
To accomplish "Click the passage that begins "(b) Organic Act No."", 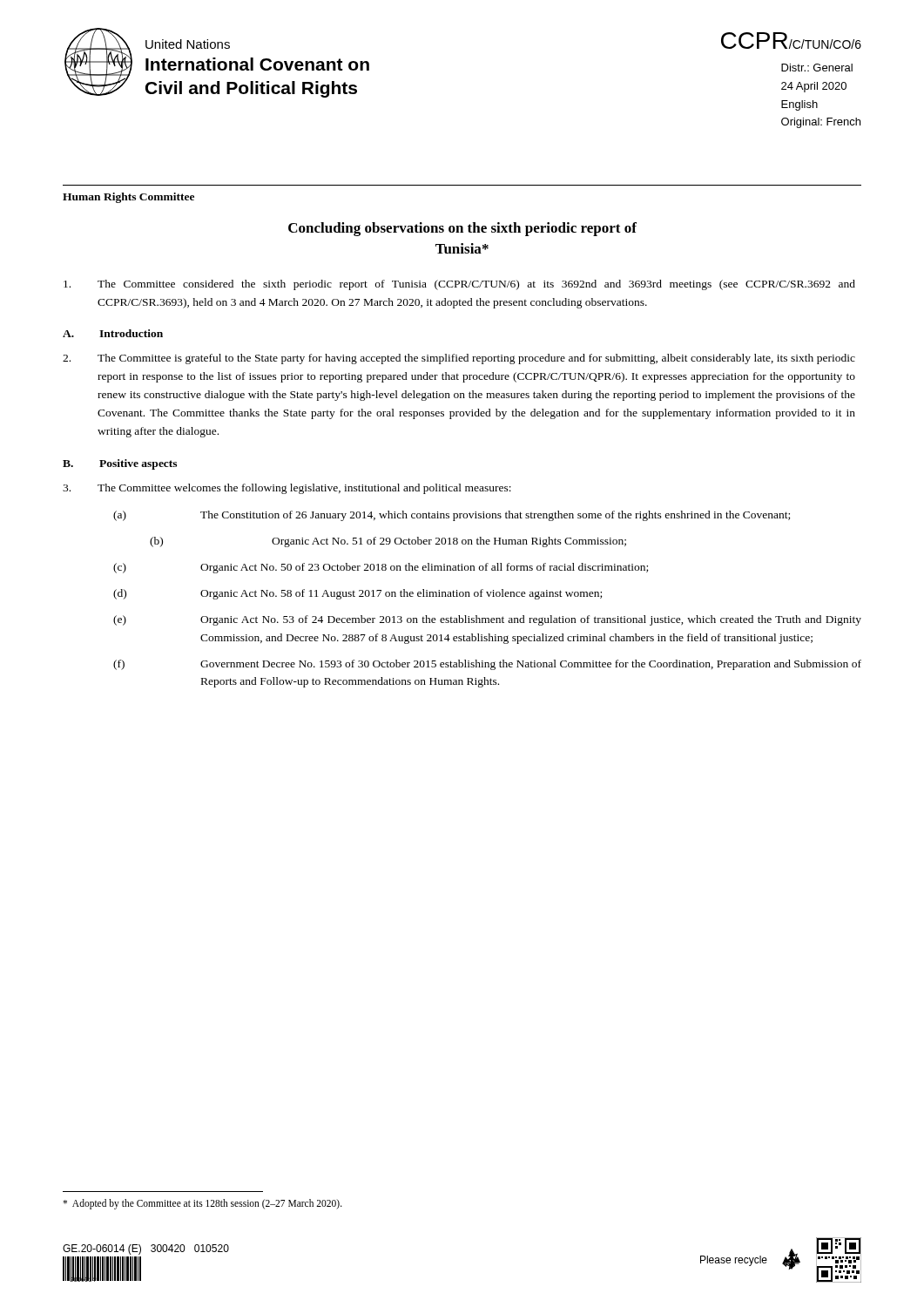I will click(x=462, y=541).
